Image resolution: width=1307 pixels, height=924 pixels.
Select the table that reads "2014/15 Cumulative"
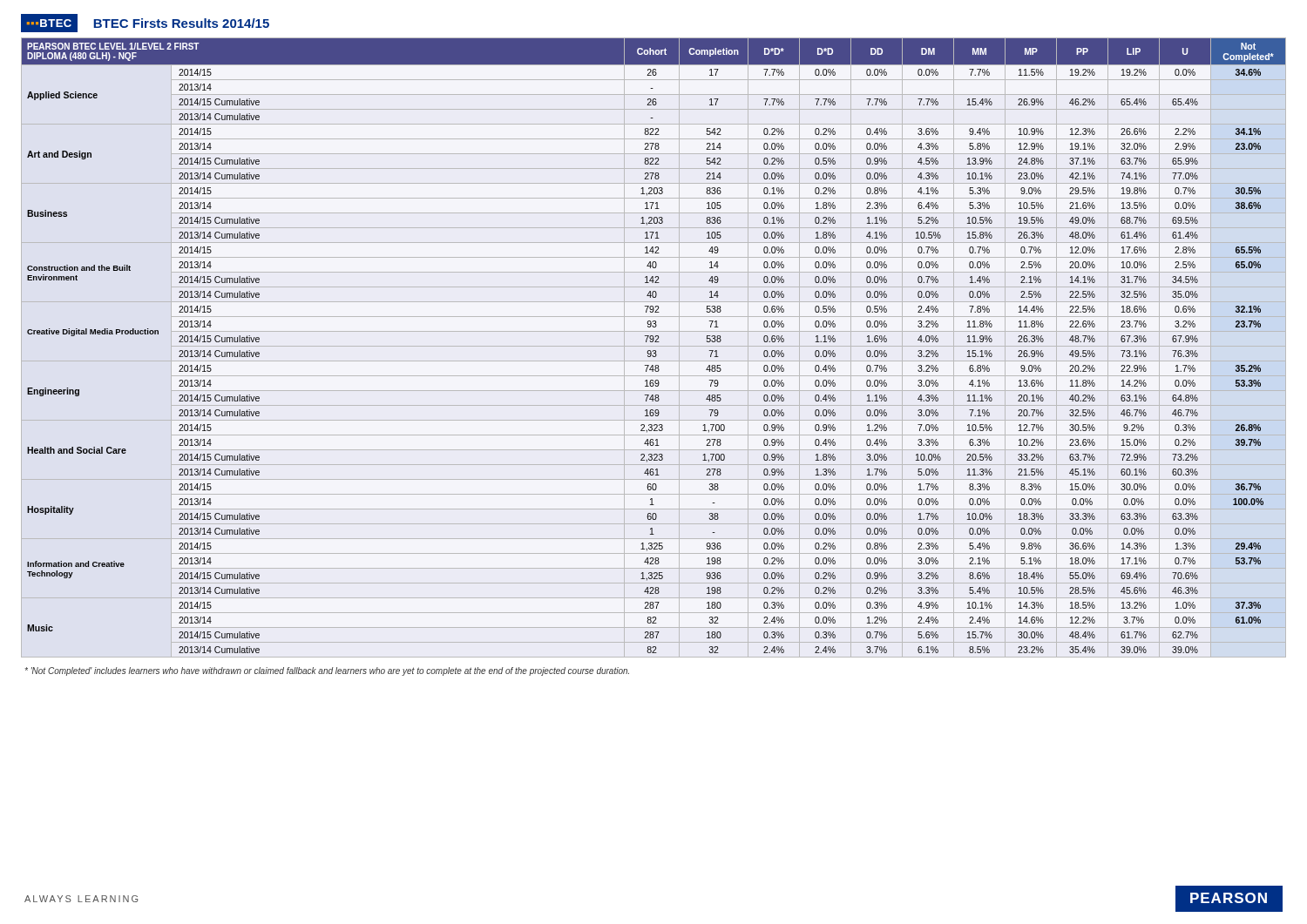tap(654, 347)
